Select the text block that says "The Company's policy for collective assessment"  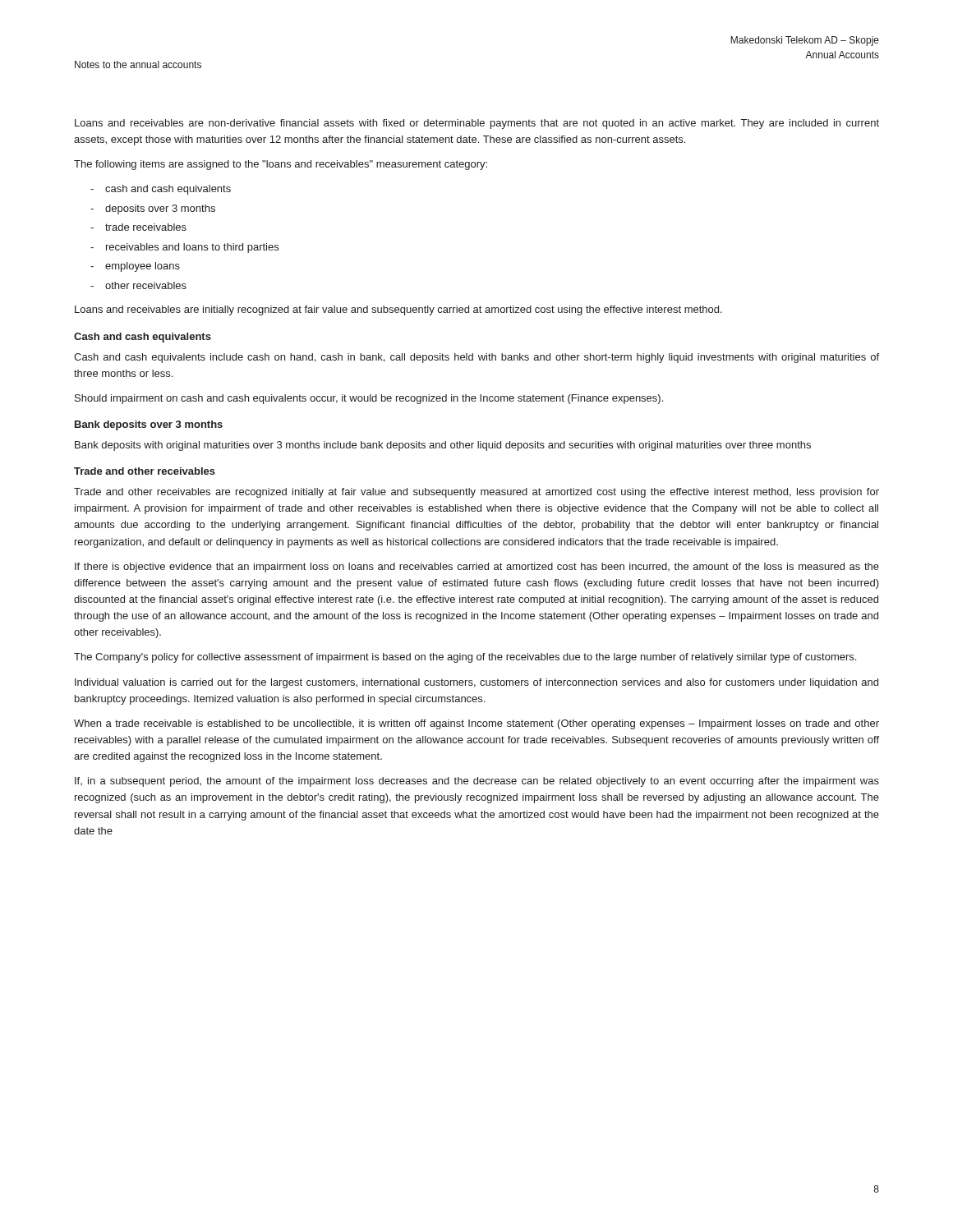tap(476, 657)
